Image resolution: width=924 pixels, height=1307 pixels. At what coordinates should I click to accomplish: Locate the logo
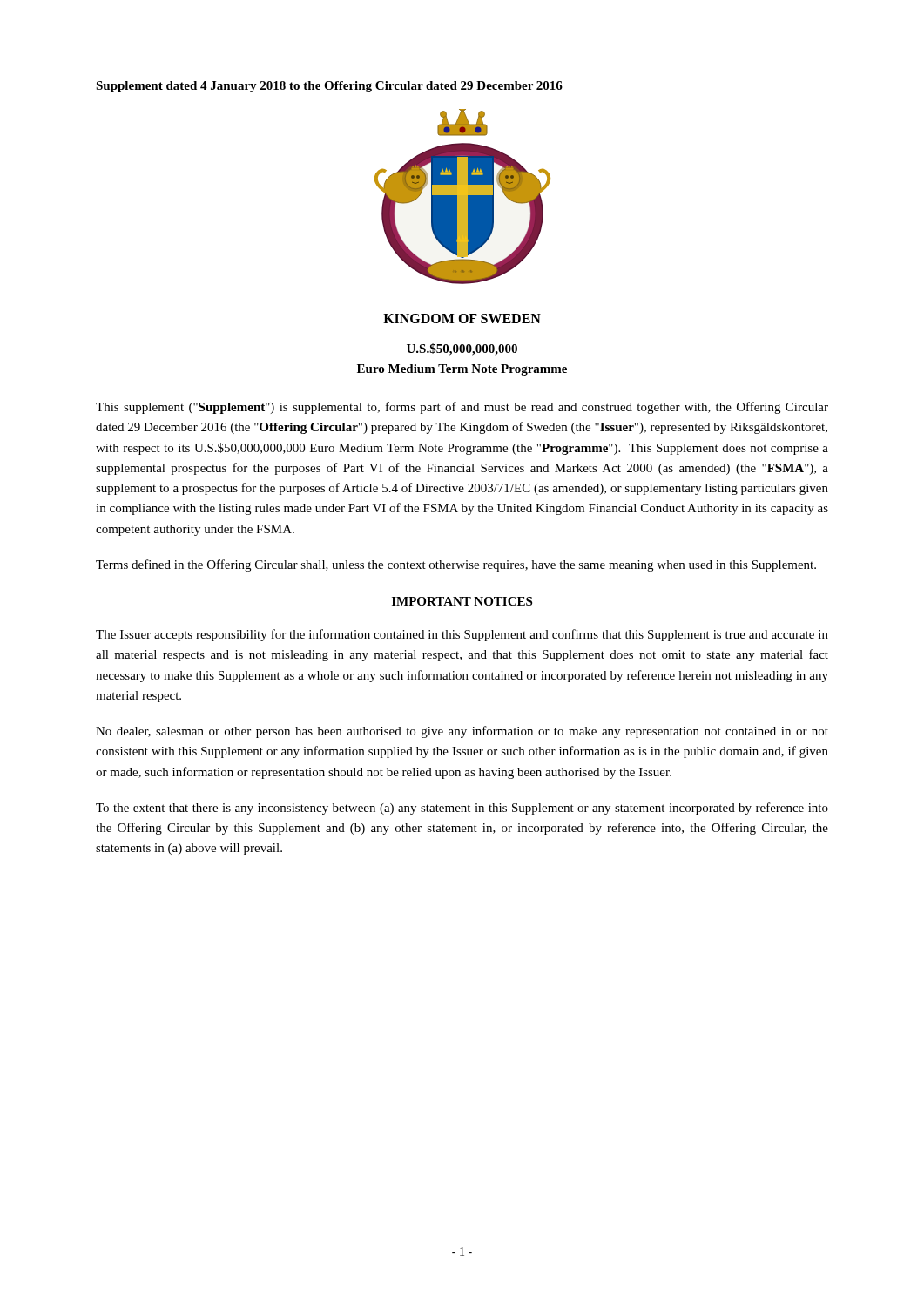coord(462,202)
